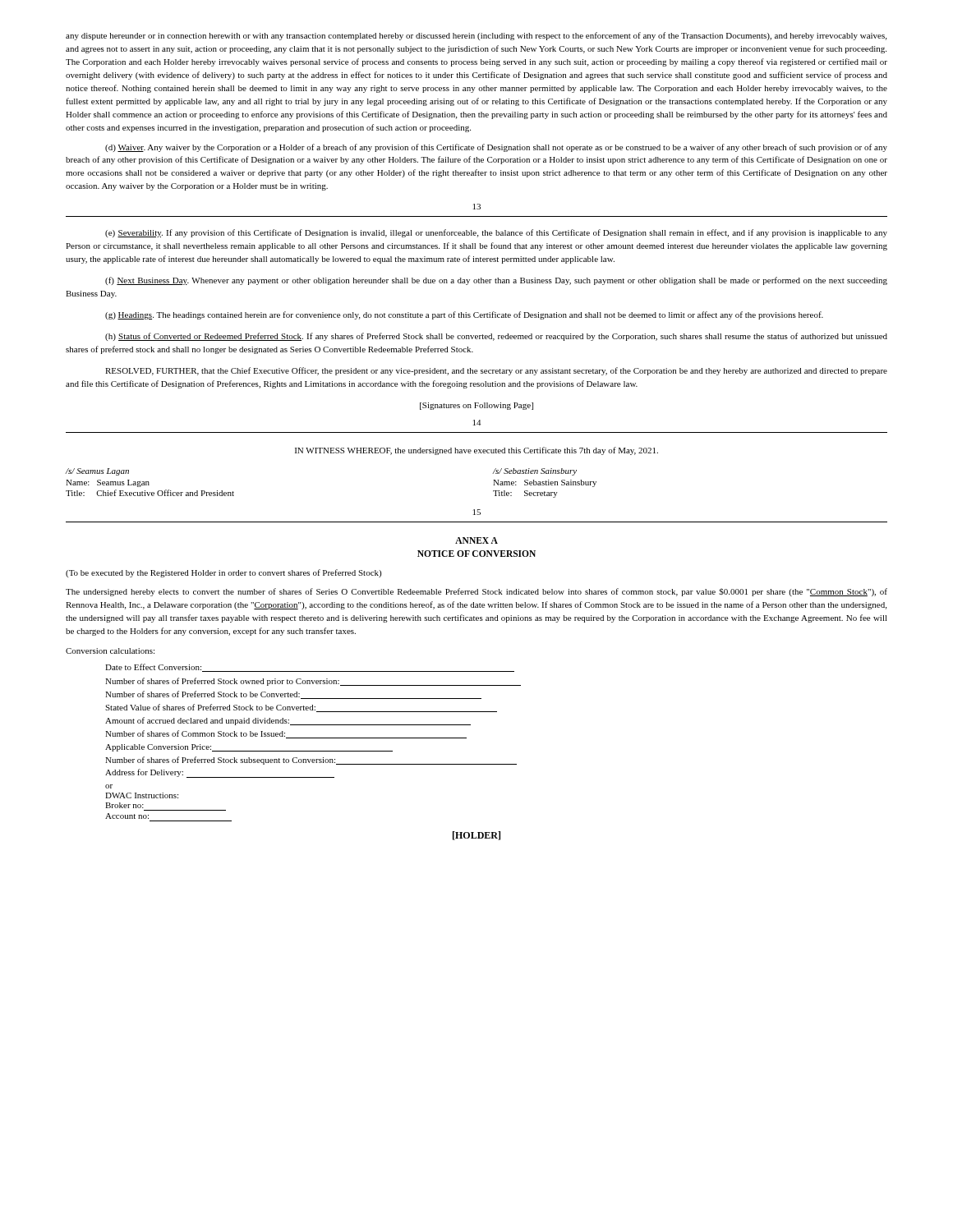Point to the text starting "(e) Severability. If any provision of"
This screenshot has width=953, height=1232.
476,246
